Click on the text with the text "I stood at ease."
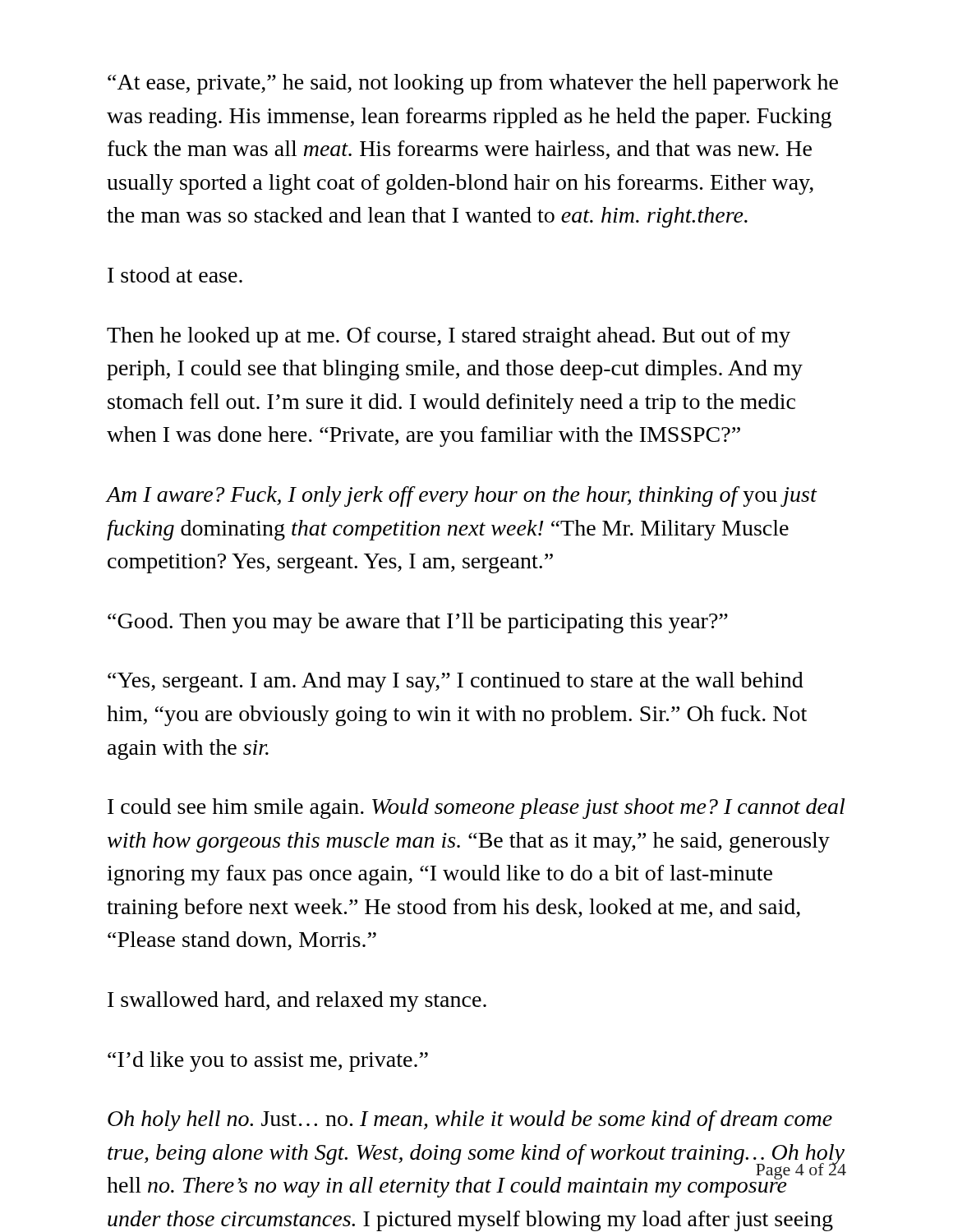 coord(175,275)
